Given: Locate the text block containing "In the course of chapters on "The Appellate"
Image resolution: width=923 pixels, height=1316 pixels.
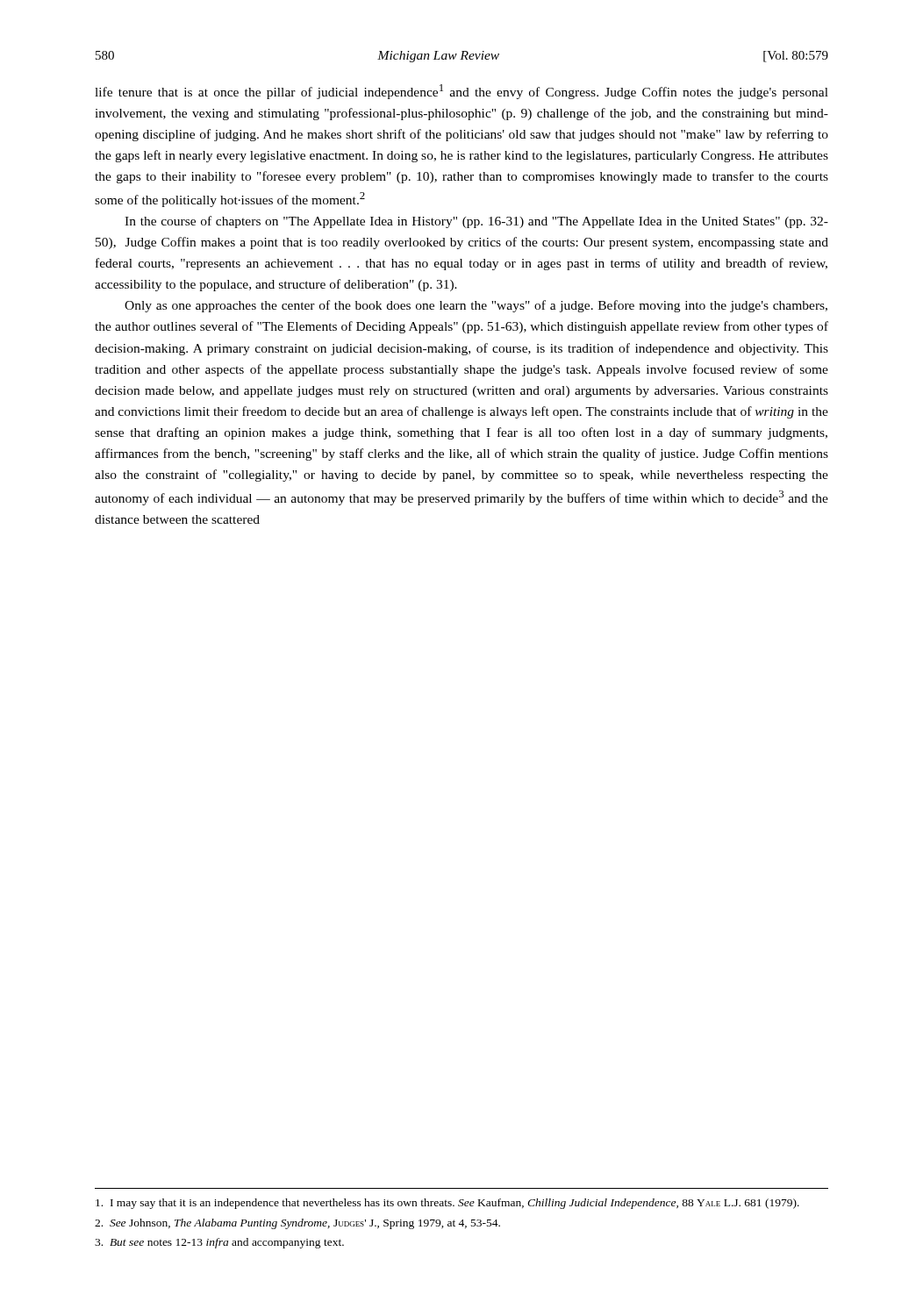Looking at the screenshot, I should pos(462,253).
